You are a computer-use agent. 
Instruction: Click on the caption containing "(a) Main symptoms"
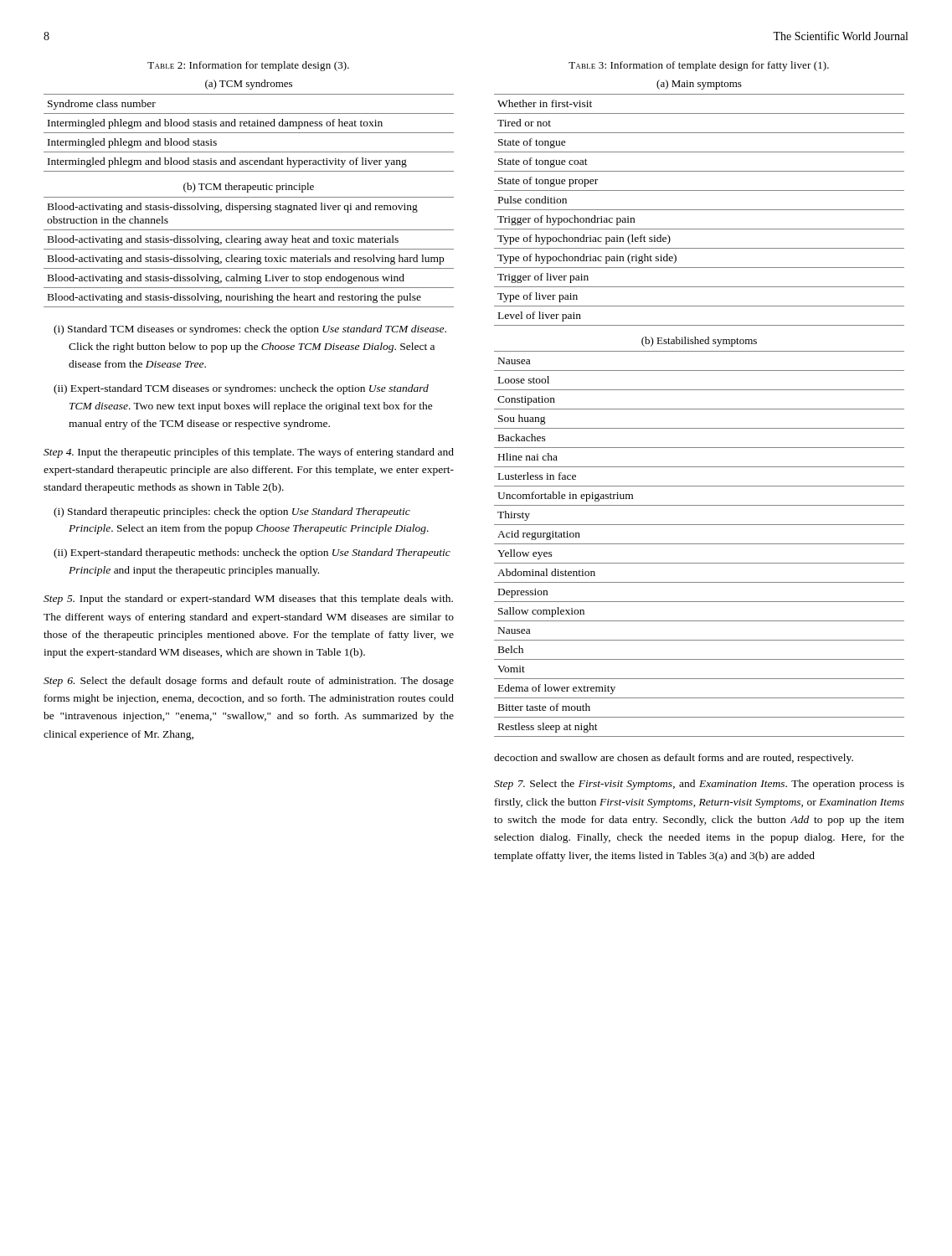[699, 83]
